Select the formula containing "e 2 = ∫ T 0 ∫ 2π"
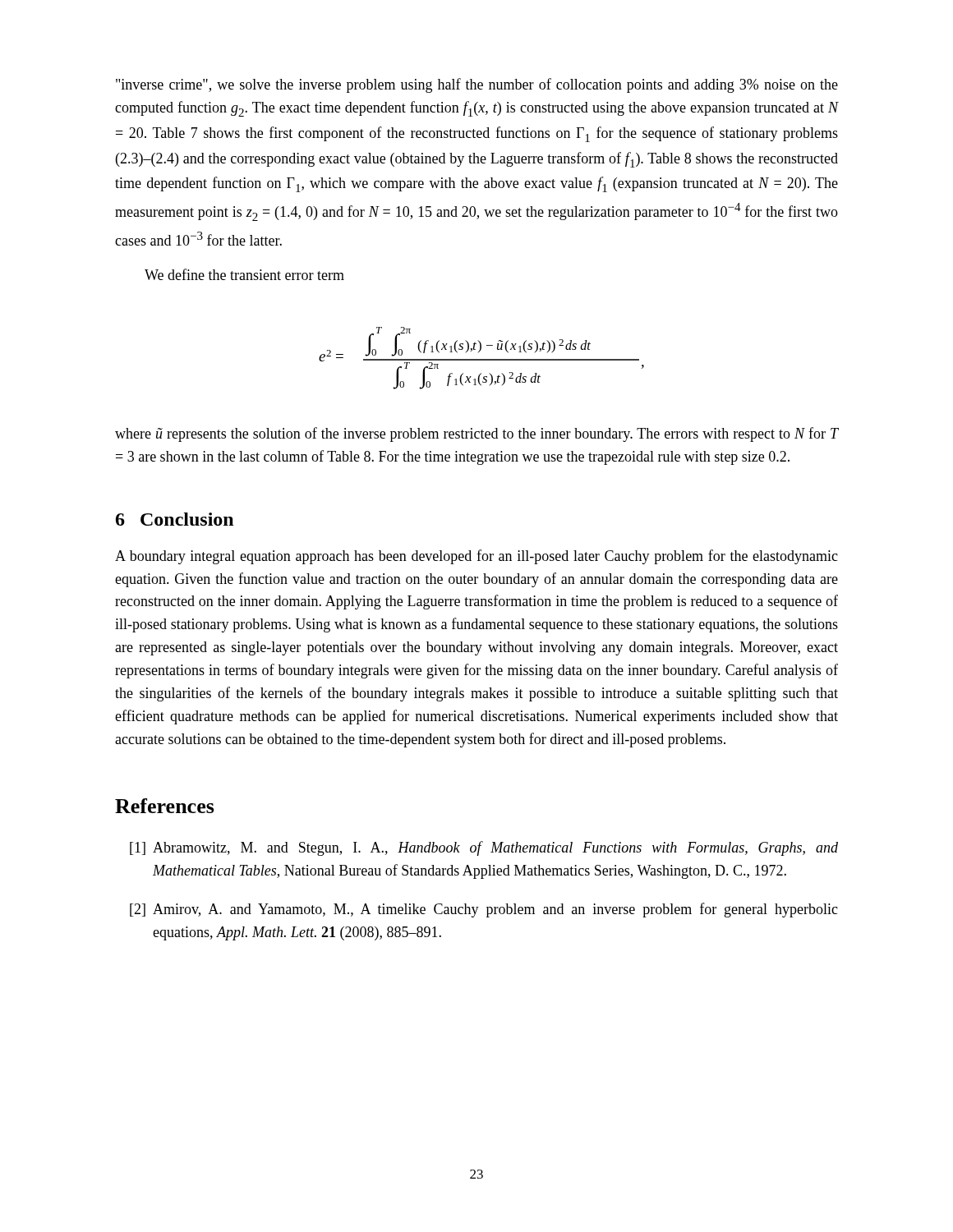Viewport: 953px width, 1232px height. pyautogui.click(x=476, y=356)
